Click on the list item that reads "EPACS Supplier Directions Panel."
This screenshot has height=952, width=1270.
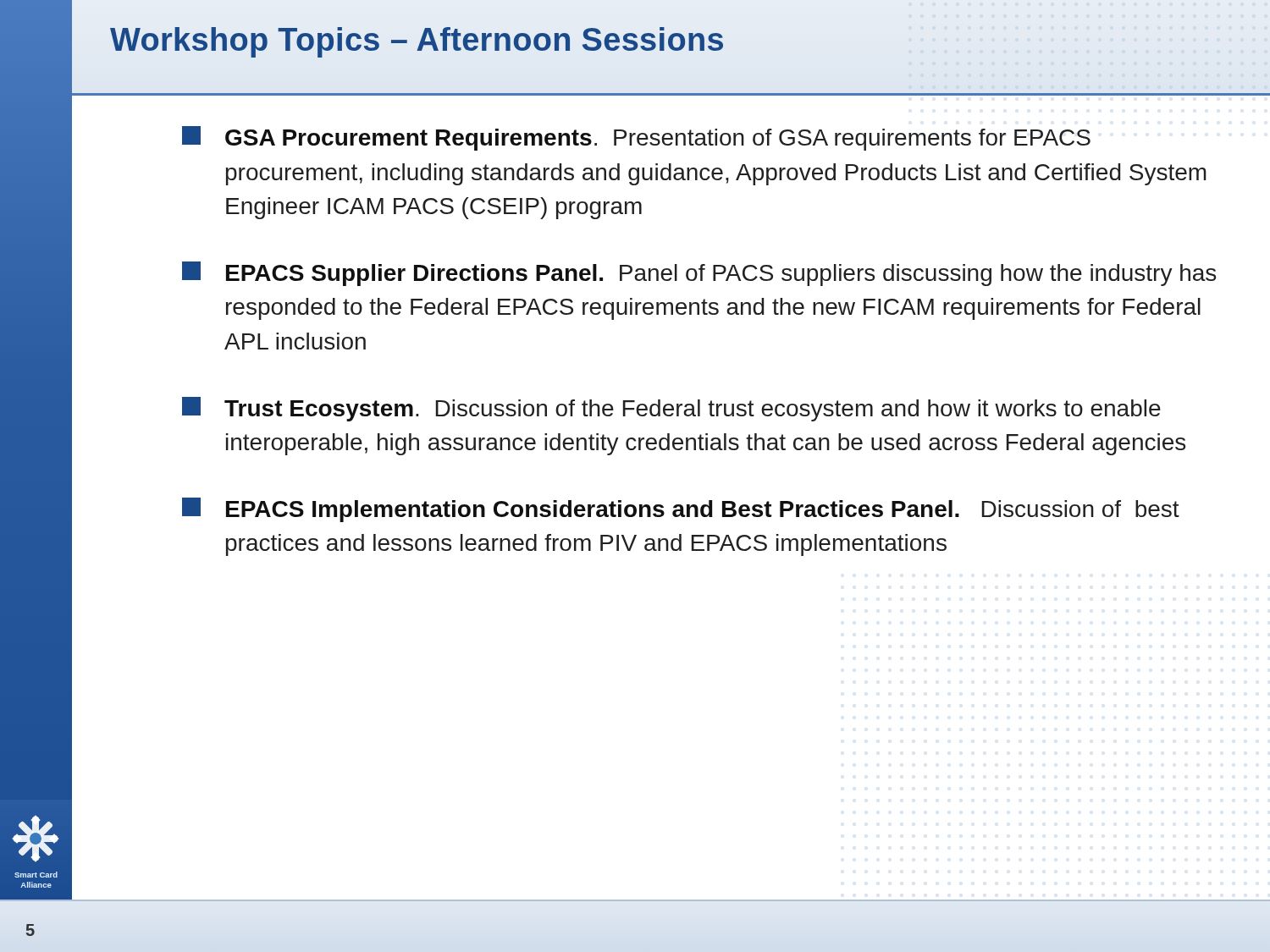701,308
